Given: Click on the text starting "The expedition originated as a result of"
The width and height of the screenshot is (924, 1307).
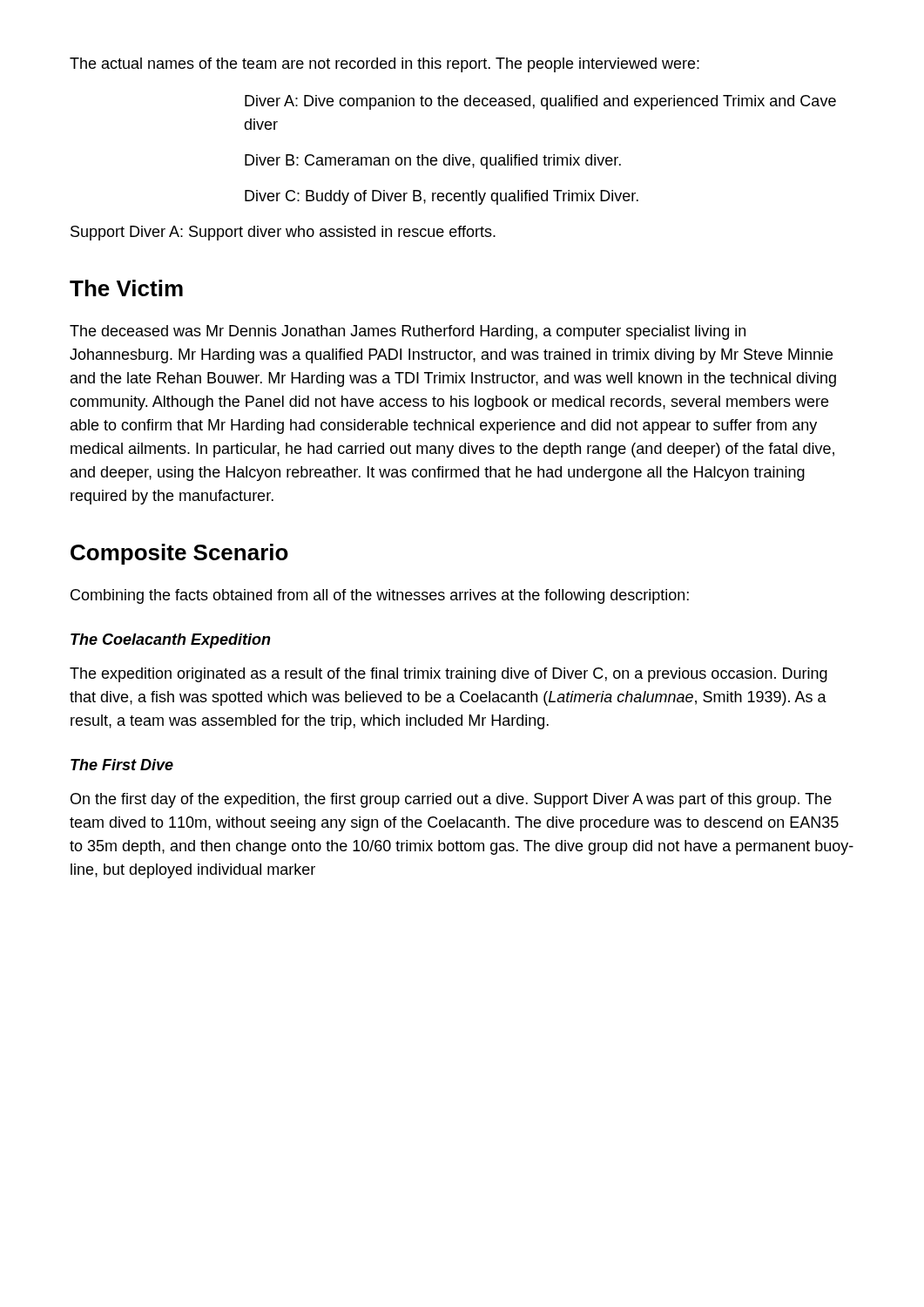Looking at the screenshot, I should click(x=449, y=697).
